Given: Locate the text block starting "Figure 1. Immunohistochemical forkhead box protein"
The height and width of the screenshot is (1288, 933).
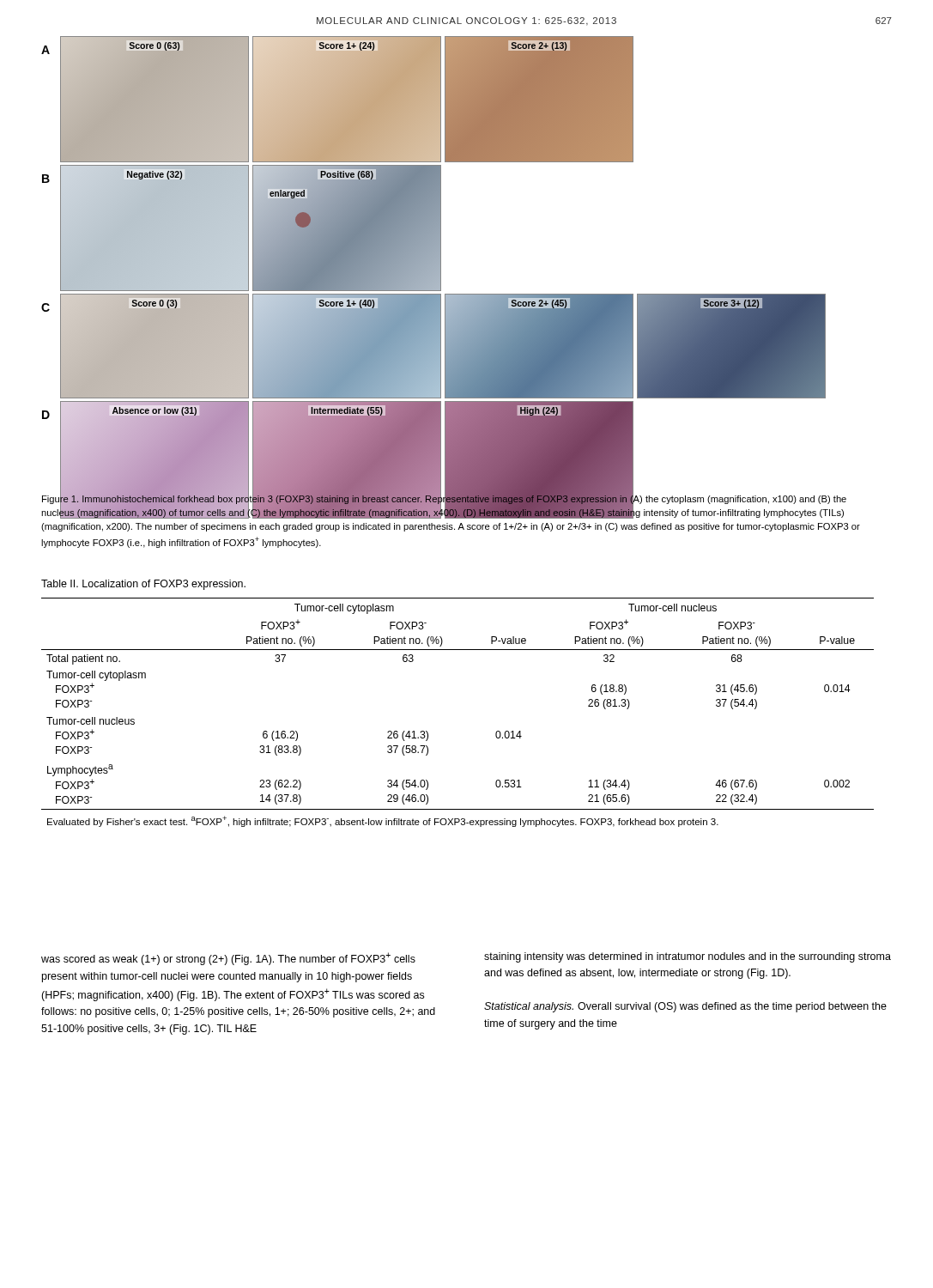Looking at the screenshot, I should click(x=450, y=521).
